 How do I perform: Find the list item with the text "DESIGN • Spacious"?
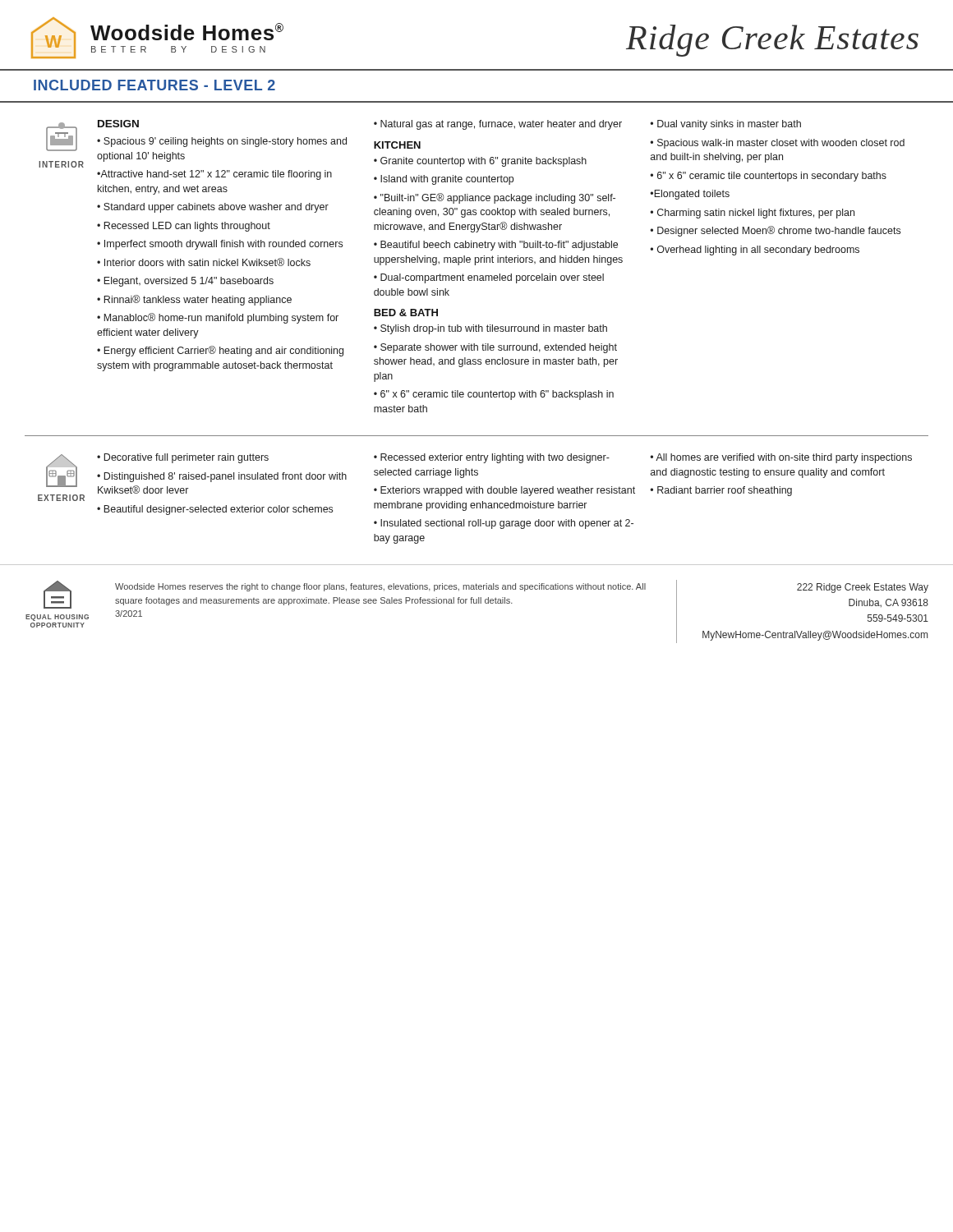[x=229, y=245]
